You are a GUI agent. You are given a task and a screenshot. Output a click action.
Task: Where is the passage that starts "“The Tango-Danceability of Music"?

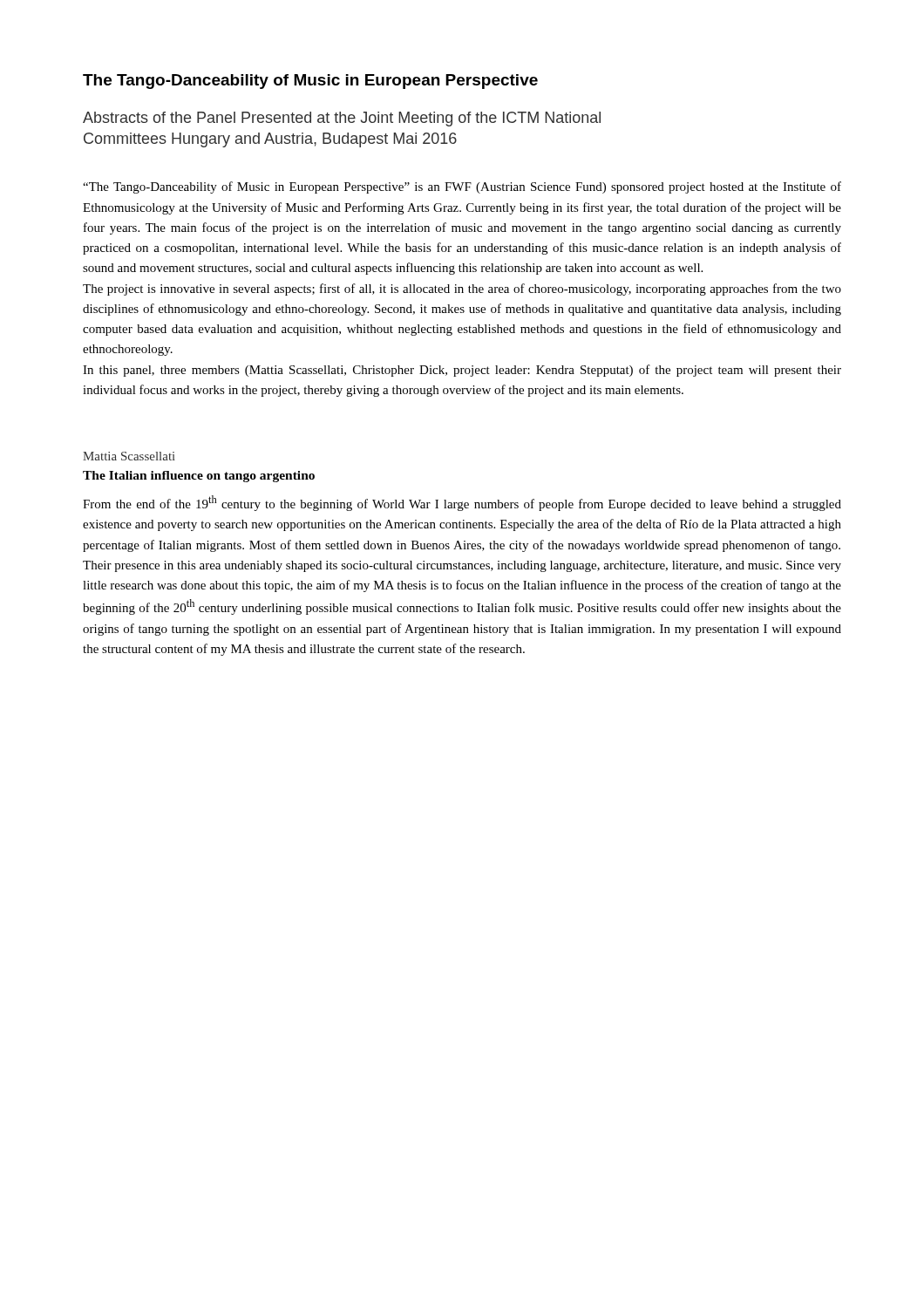[x=462, y=227]
